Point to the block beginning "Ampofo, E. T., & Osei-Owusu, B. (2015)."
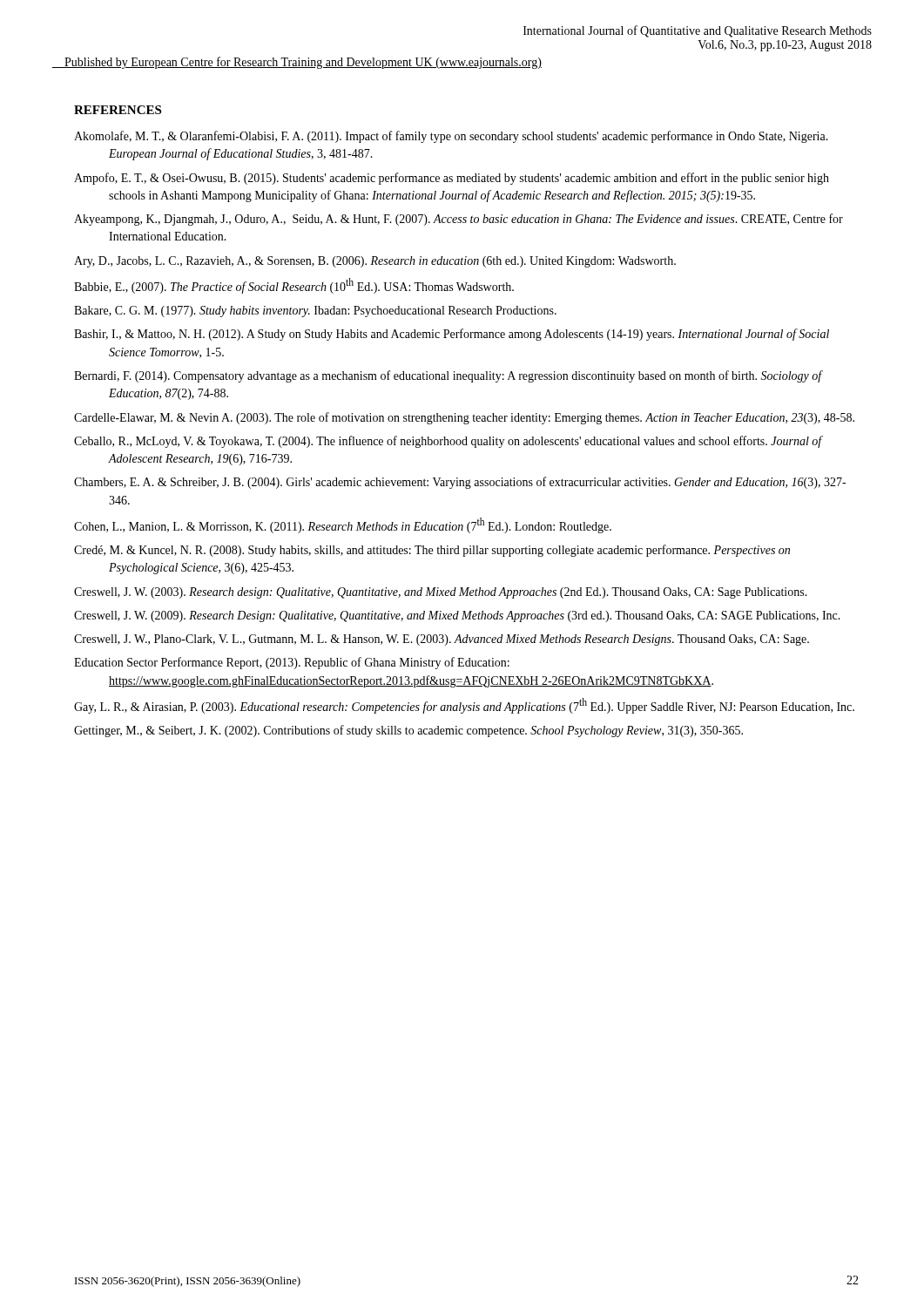Screen dimensions: 1307x924 click(x=452, y=187)
